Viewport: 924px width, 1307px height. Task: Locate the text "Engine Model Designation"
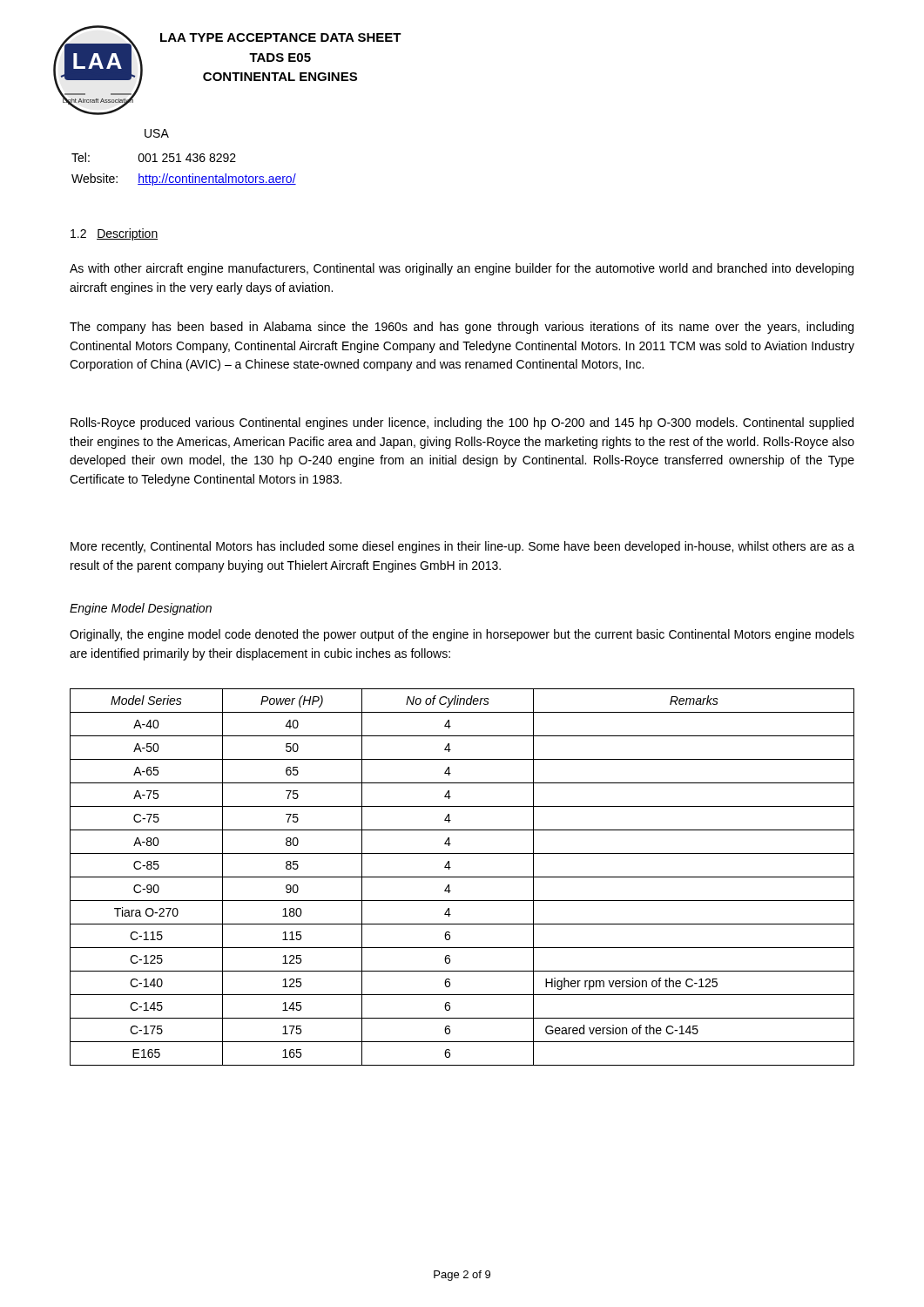tap(141, 608)
